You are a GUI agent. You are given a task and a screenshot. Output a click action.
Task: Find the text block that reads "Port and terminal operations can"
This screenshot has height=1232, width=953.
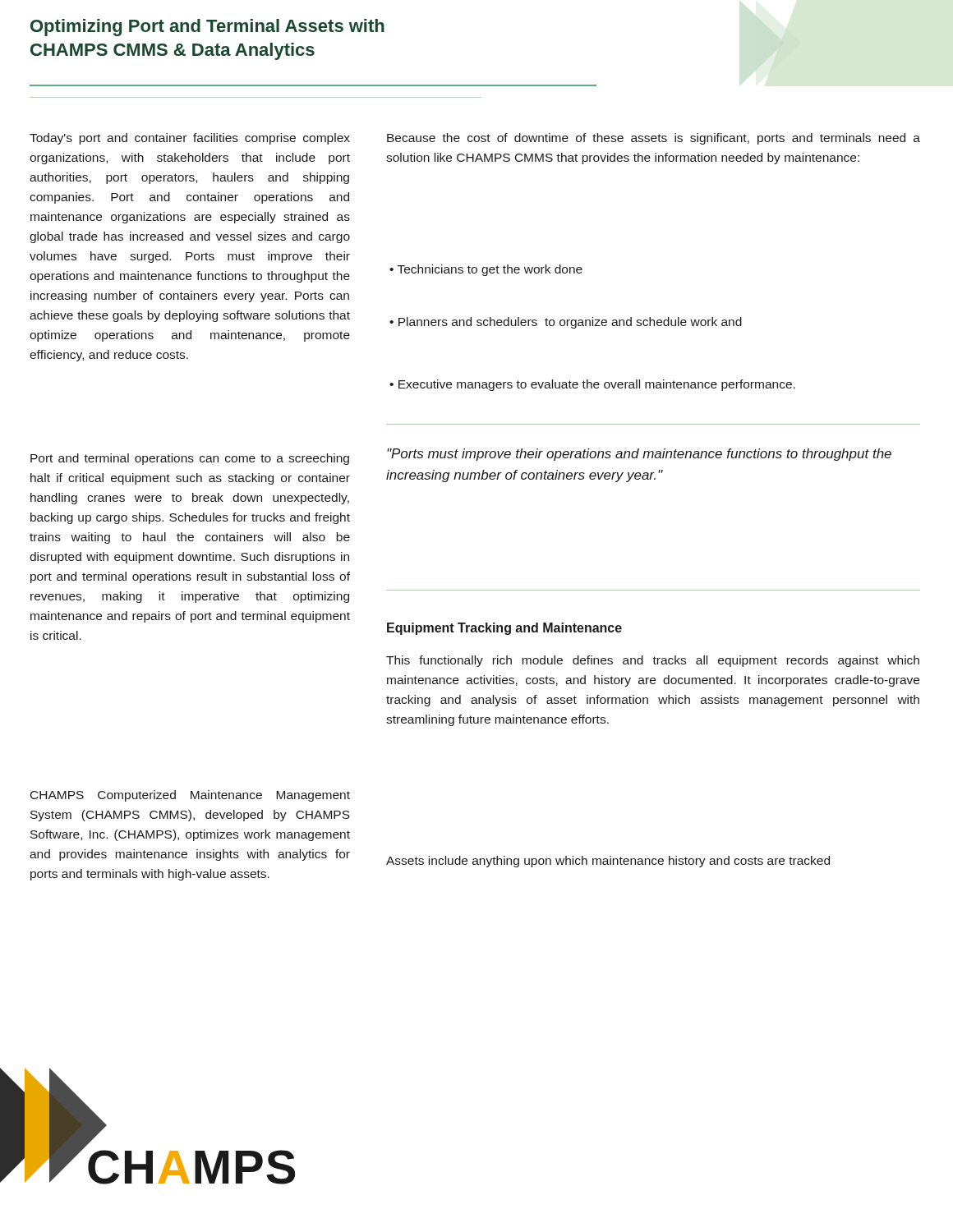(x=190, y=547)
